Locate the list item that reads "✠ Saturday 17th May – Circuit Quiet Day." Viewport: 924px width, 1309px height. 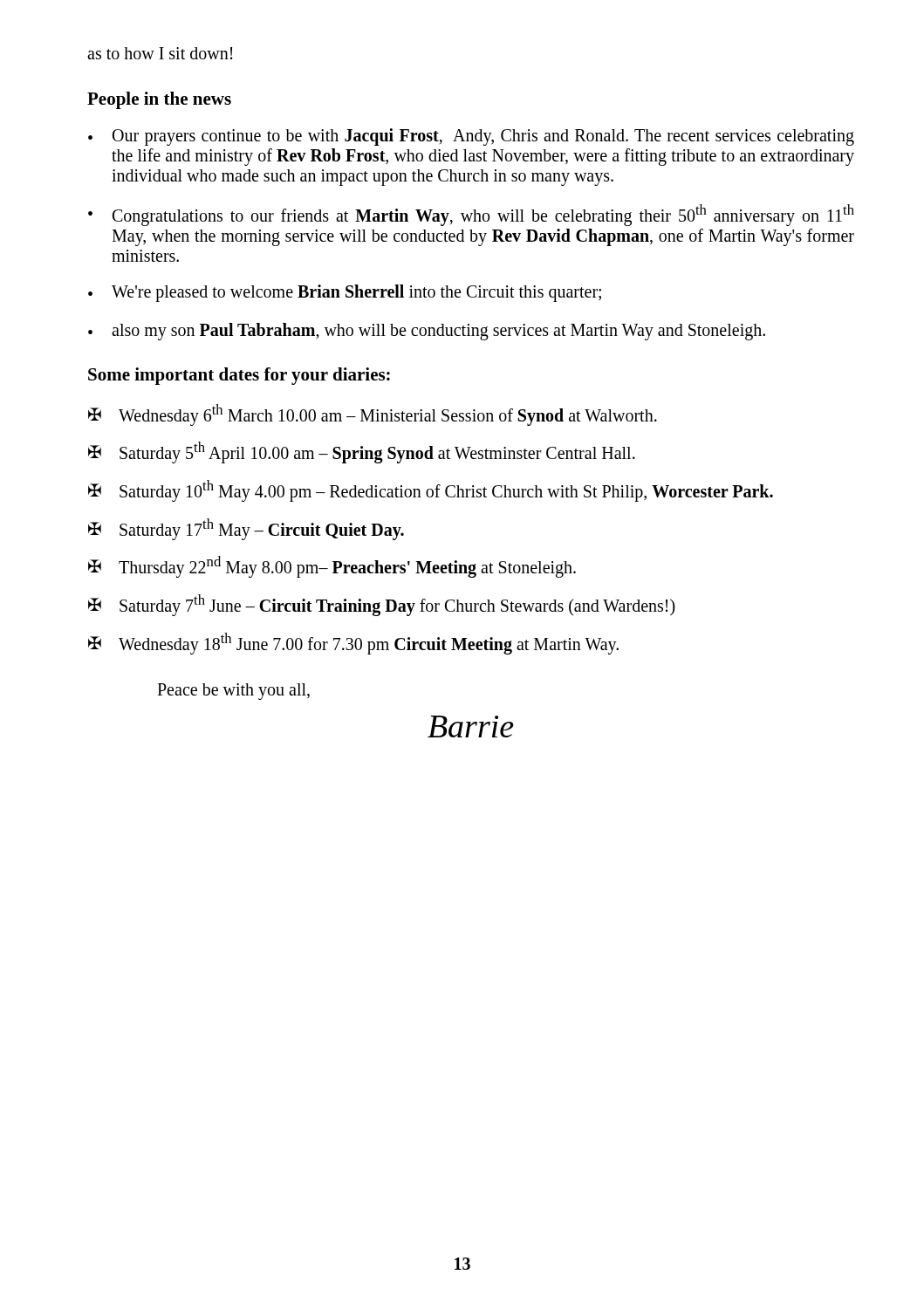click(x=246, y=529)
